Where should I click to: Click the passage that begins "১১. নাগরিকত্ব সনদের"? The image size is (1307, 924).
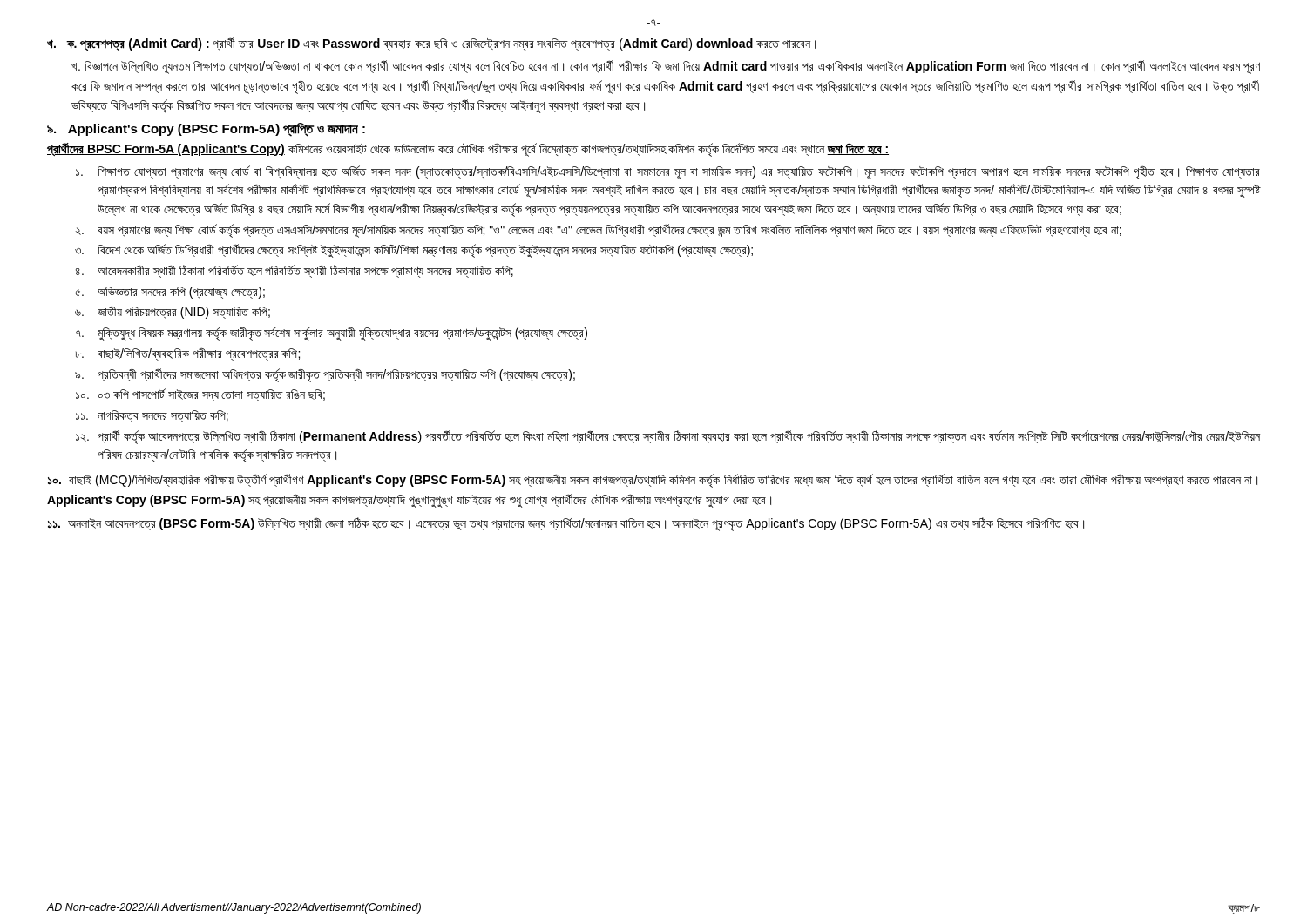(152, 416)
